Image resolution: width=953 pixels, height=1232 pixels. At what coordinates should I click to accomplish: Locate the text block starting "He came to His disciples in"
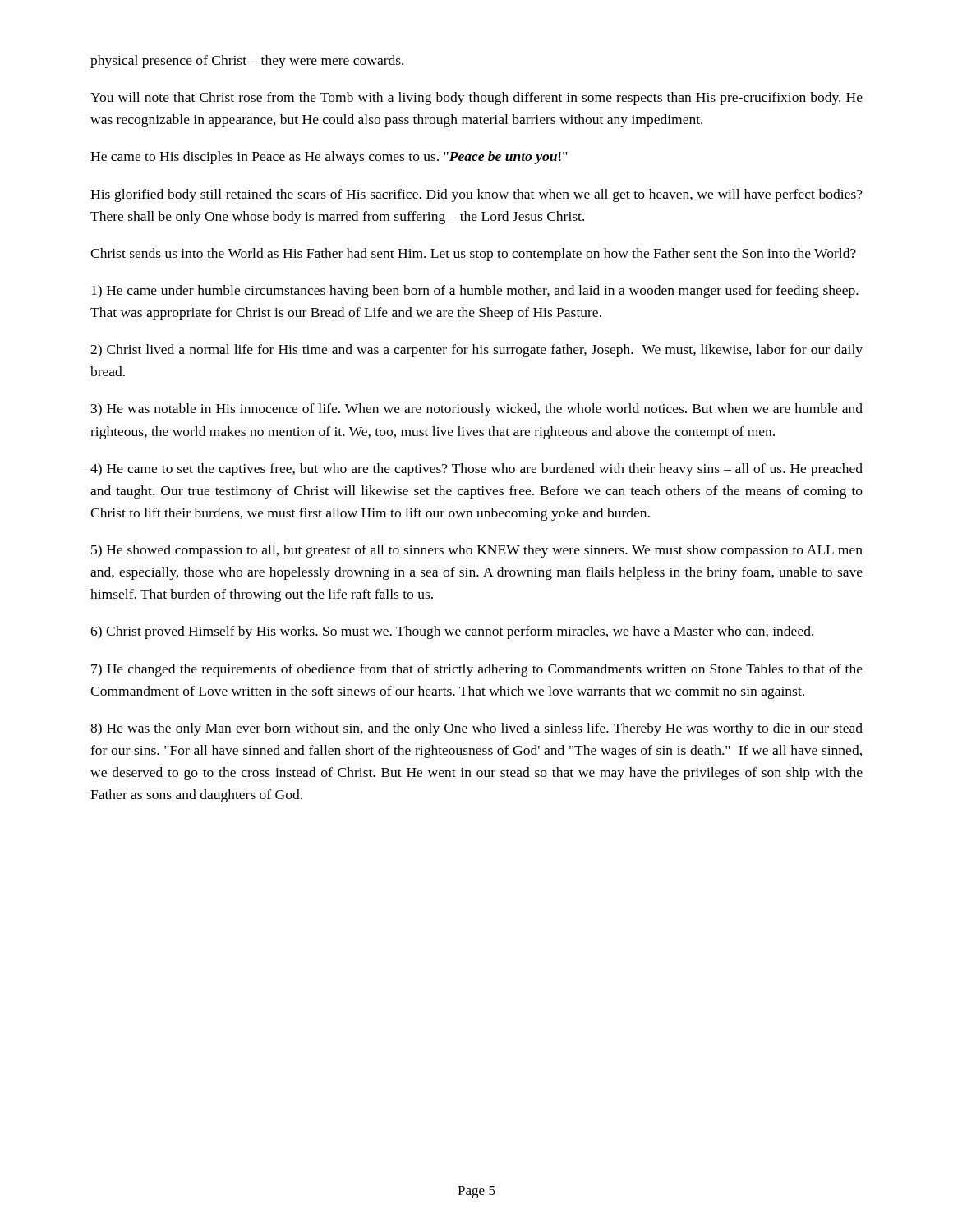pos(329,156)
